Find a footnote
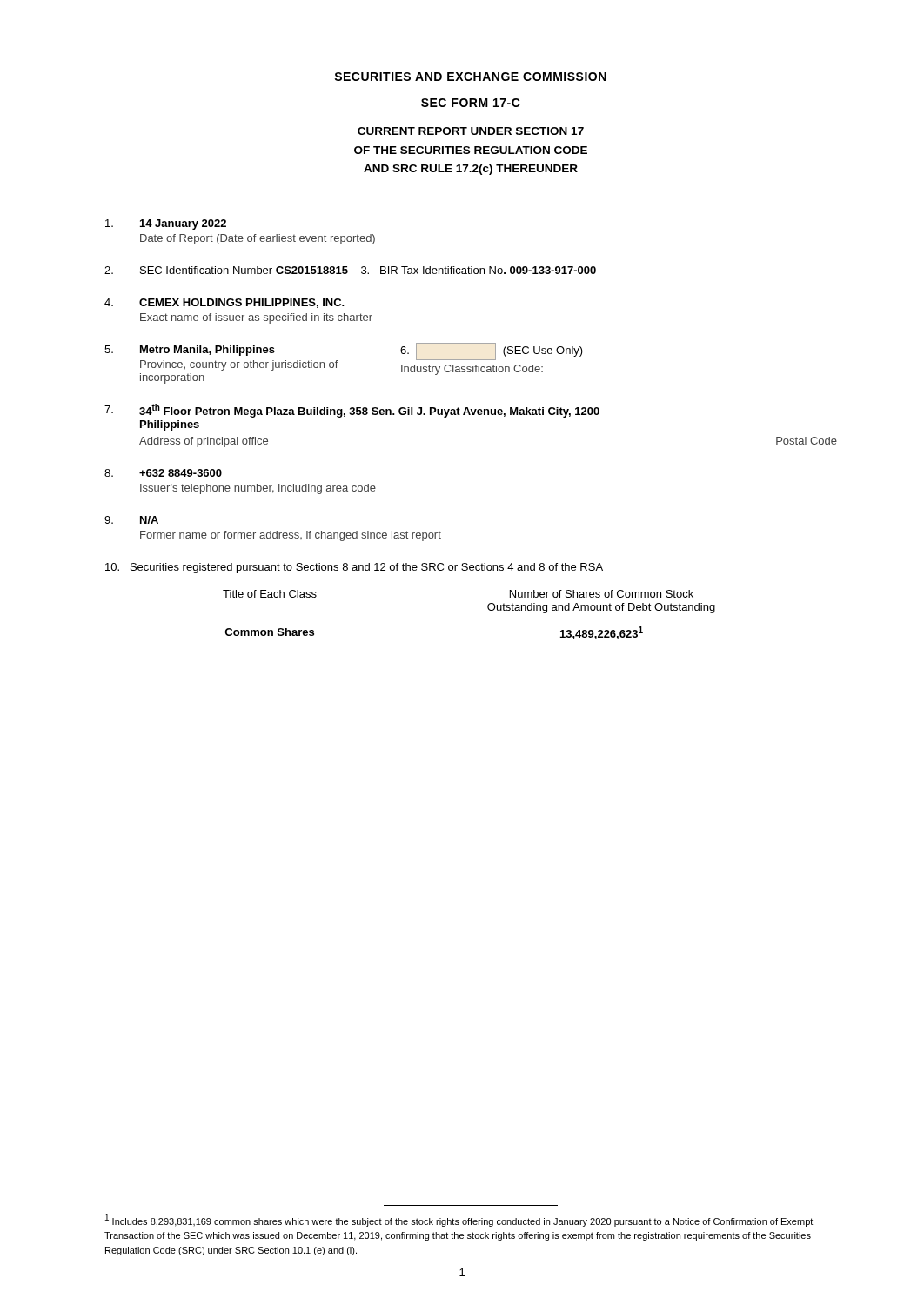Screen dimensions: 1305x924 pos(459,1234)
